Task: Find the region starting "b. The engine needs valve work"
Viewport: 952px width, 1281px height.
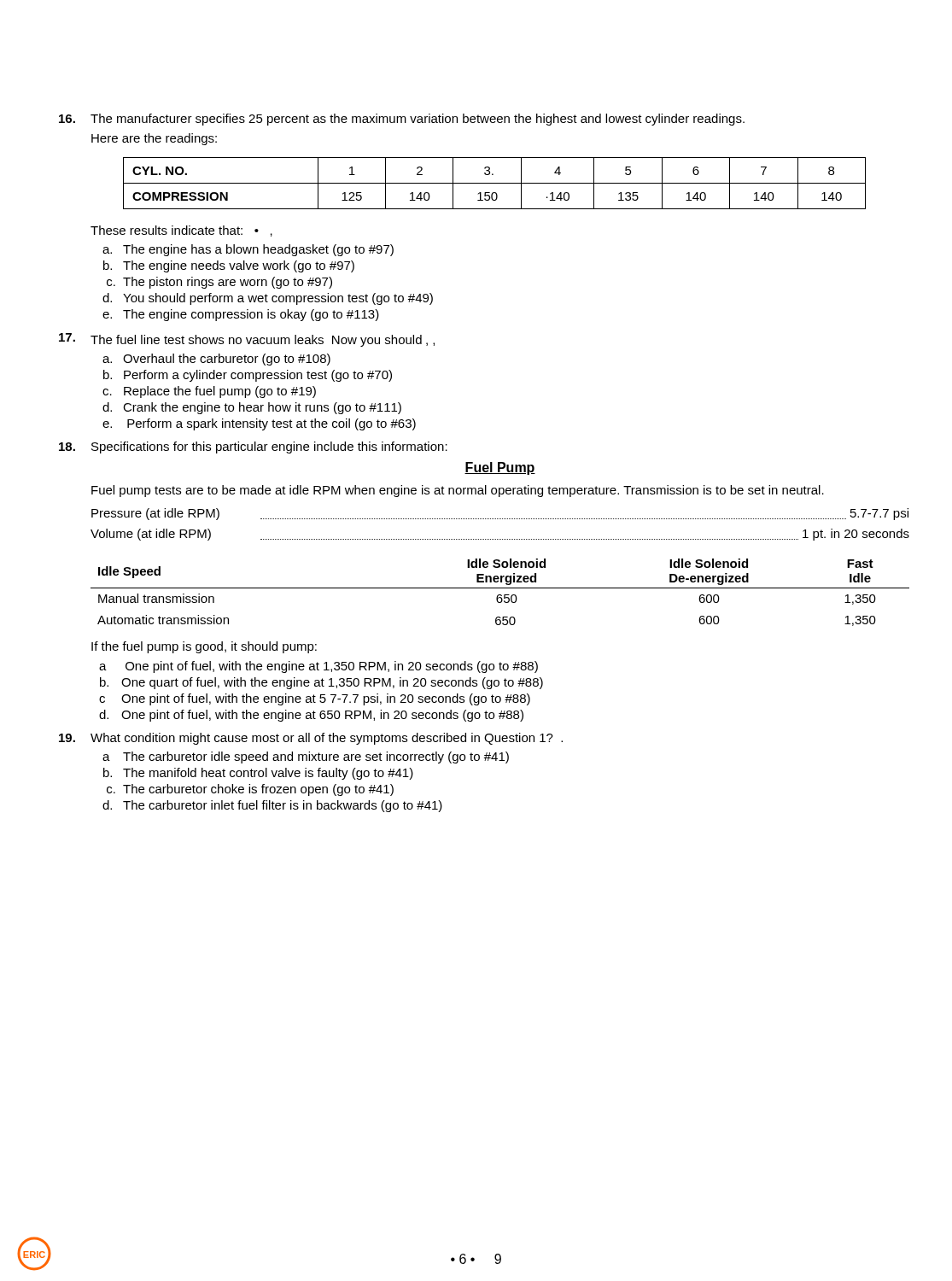Action: point(229,265)
